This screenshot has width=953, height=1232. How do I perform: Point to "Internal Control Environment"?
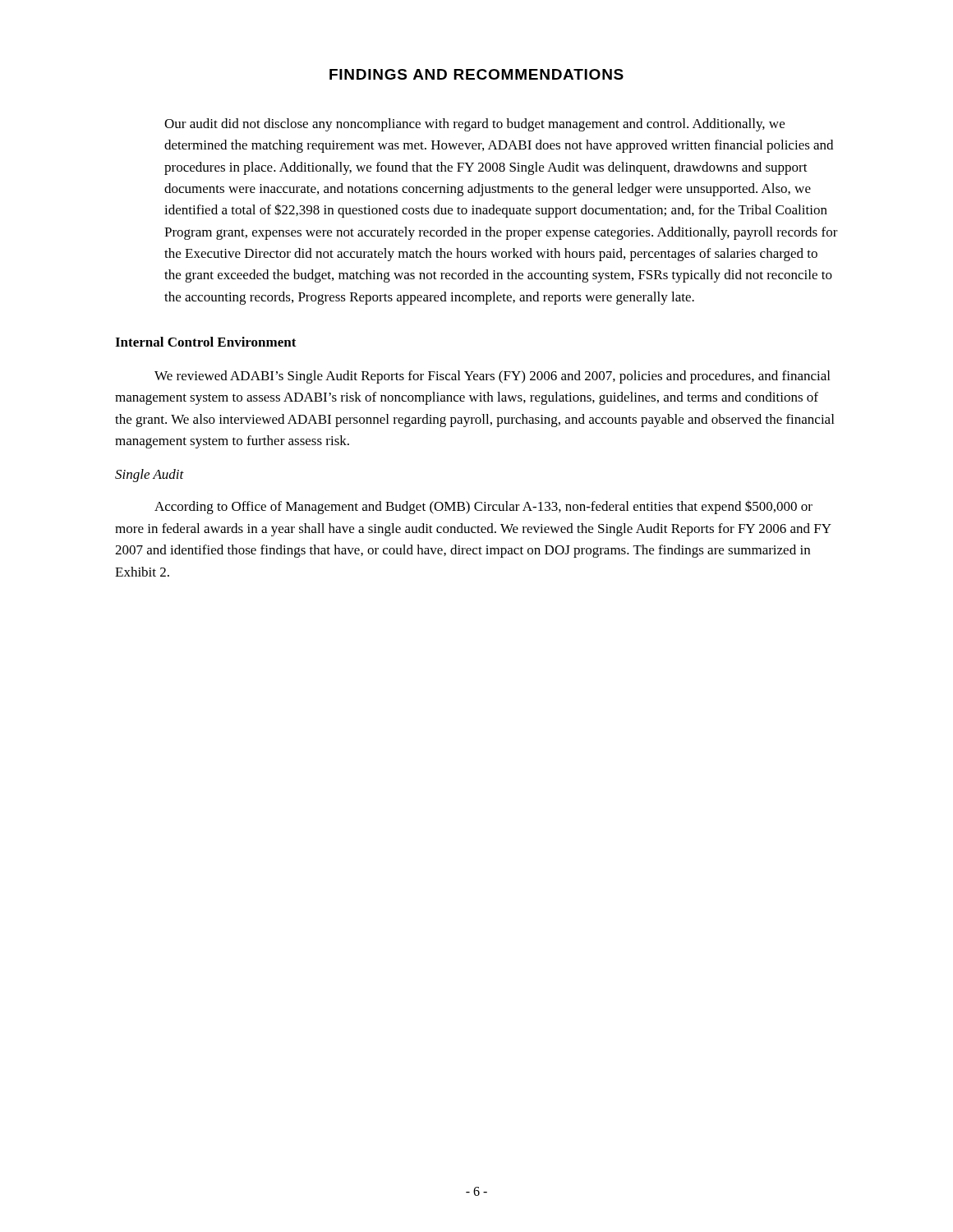click(x=206, y=342)
